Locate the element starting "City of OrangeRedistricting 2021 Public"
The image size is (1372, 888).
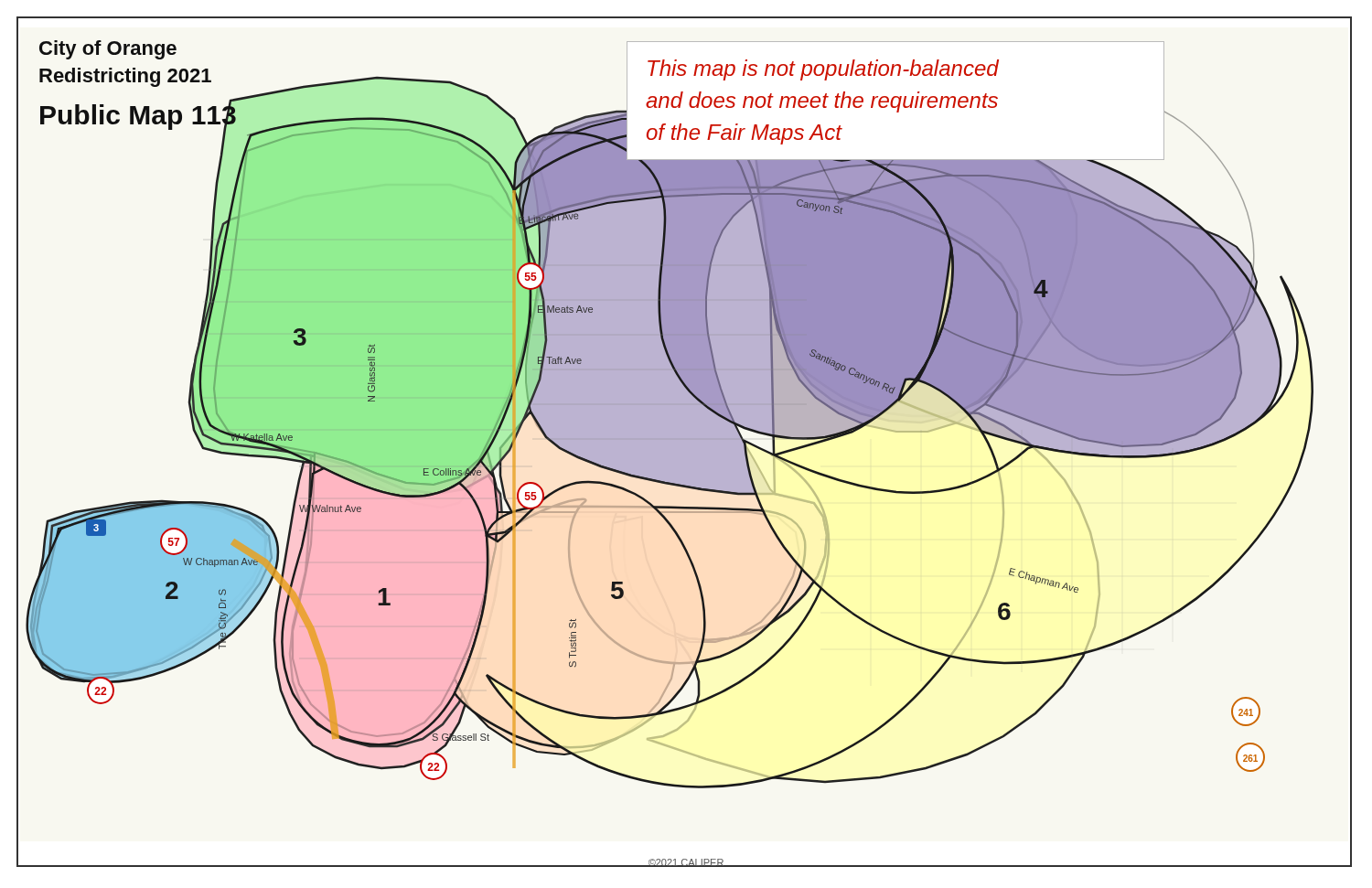point(155,83)
